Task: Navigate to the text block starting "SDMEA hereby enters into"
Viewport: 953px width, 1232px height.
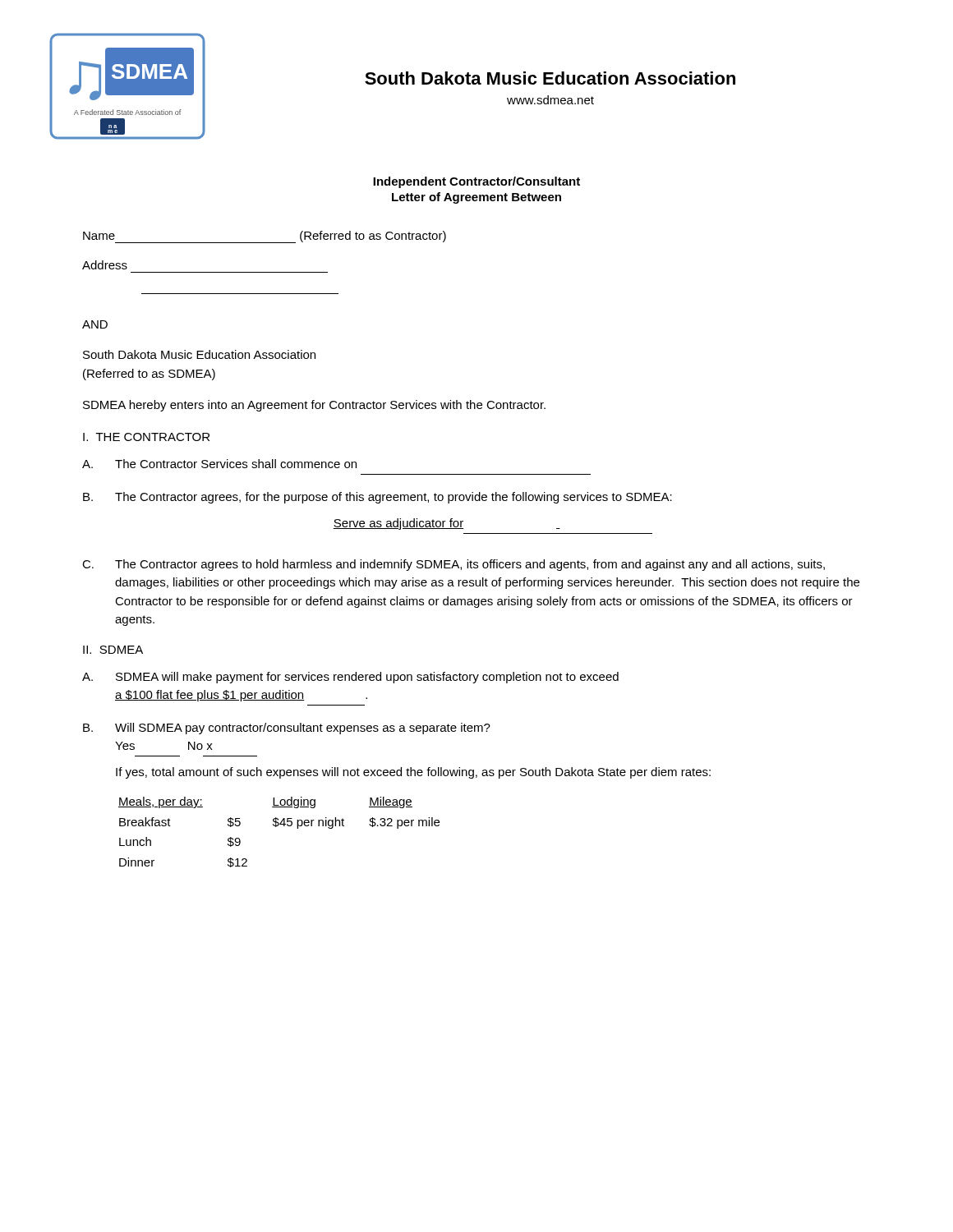Action: (x=314, y=405)
